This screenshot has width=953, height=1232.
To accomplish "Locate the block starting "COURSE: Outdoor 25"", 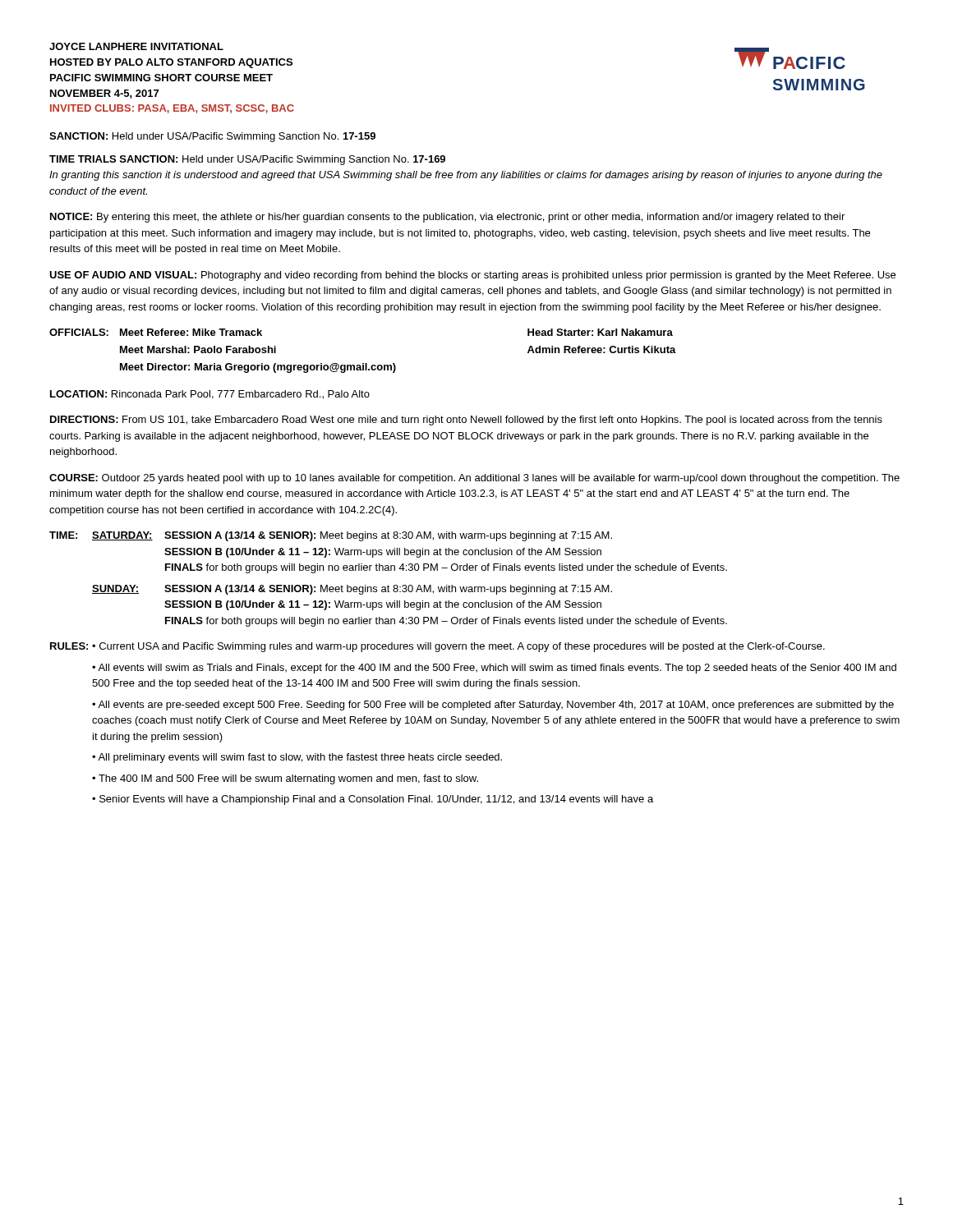I will point(475,493).
